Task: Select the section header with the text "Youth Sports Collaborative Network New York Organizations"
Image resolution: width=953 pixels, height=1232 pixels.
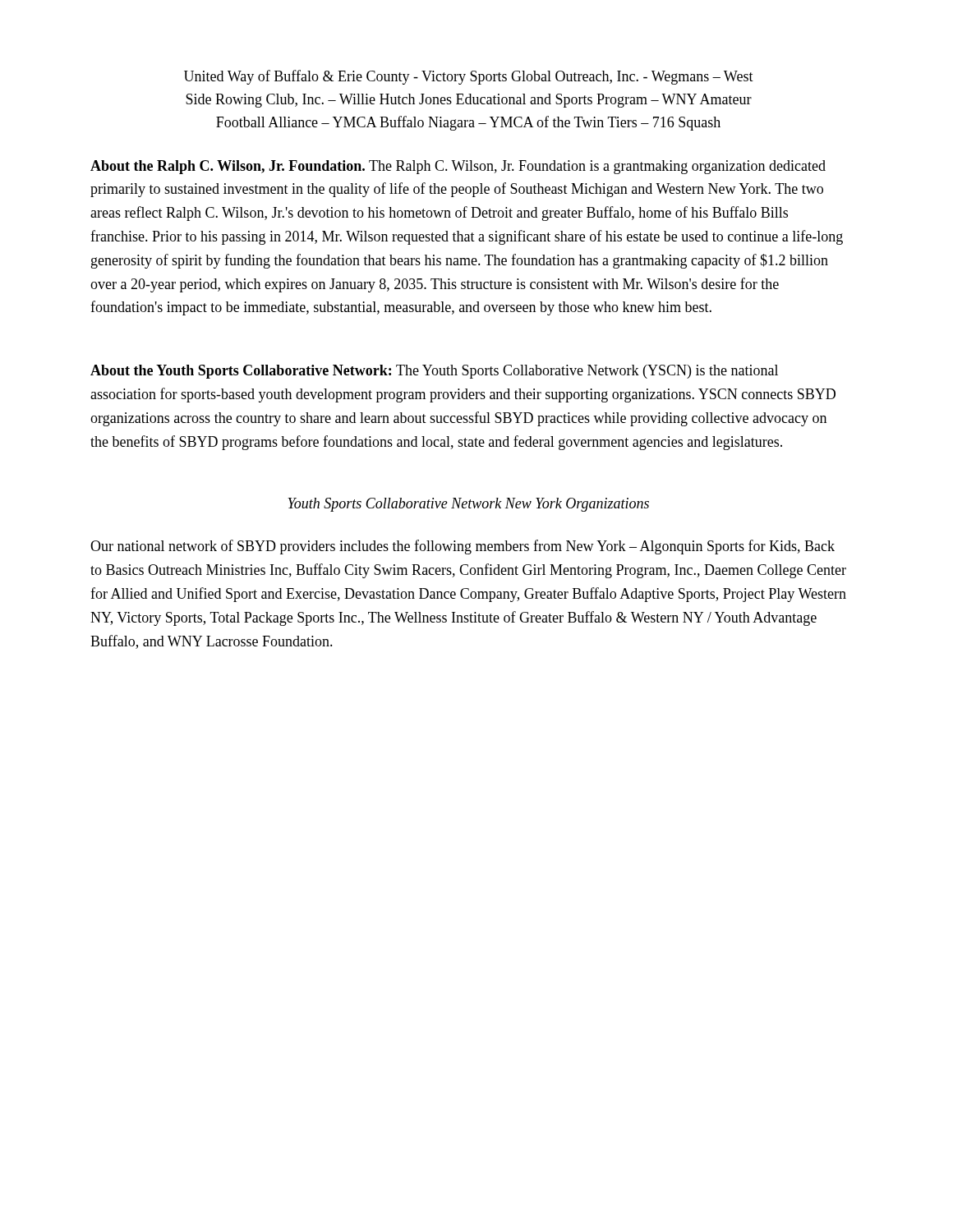Action: pyautogui.click(x=468, y=504)
